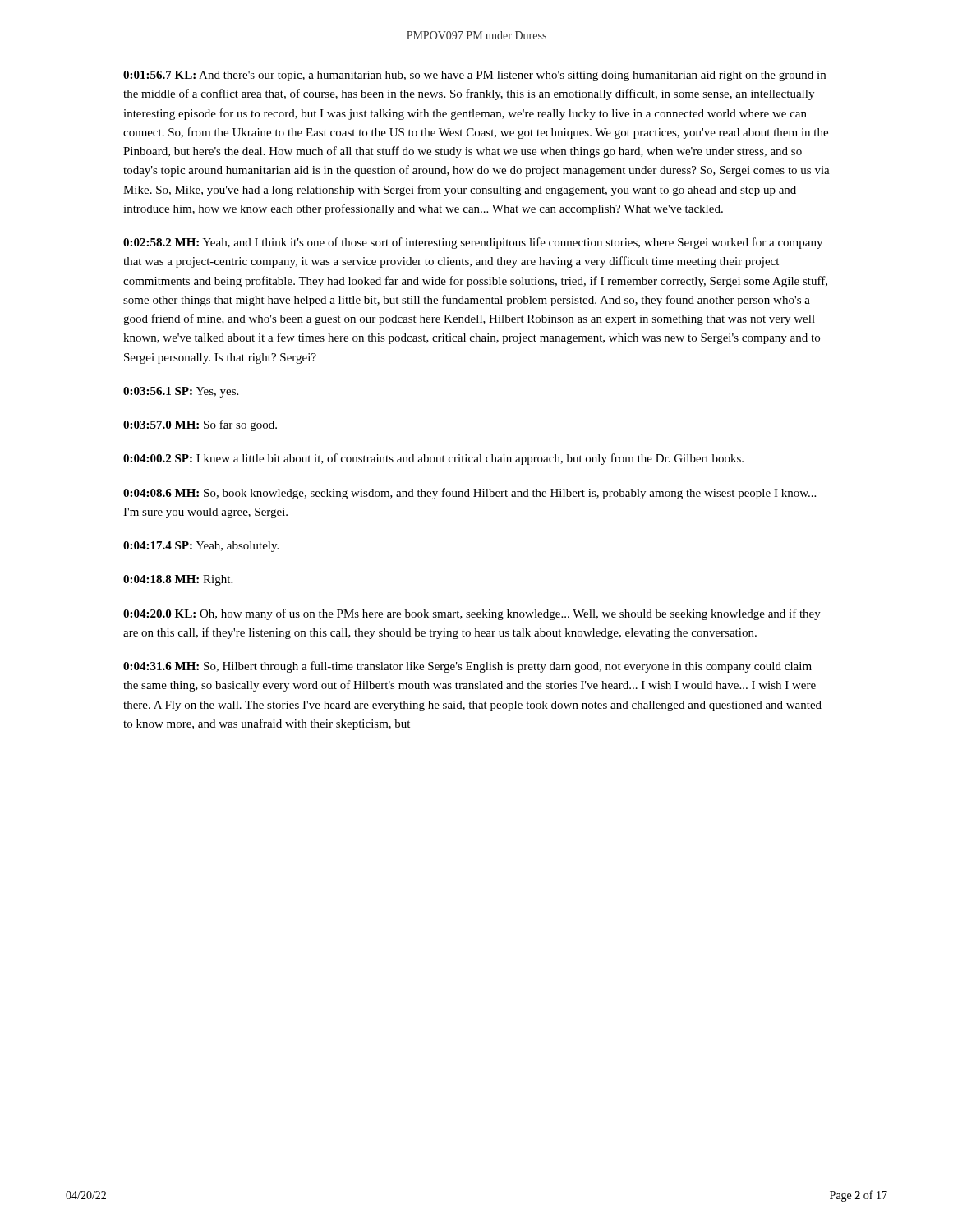Select the text block containing "0:04:00.2 SP: I knew a little"
This screenshot has width=953, height=1232.
[x=434, y=458]
